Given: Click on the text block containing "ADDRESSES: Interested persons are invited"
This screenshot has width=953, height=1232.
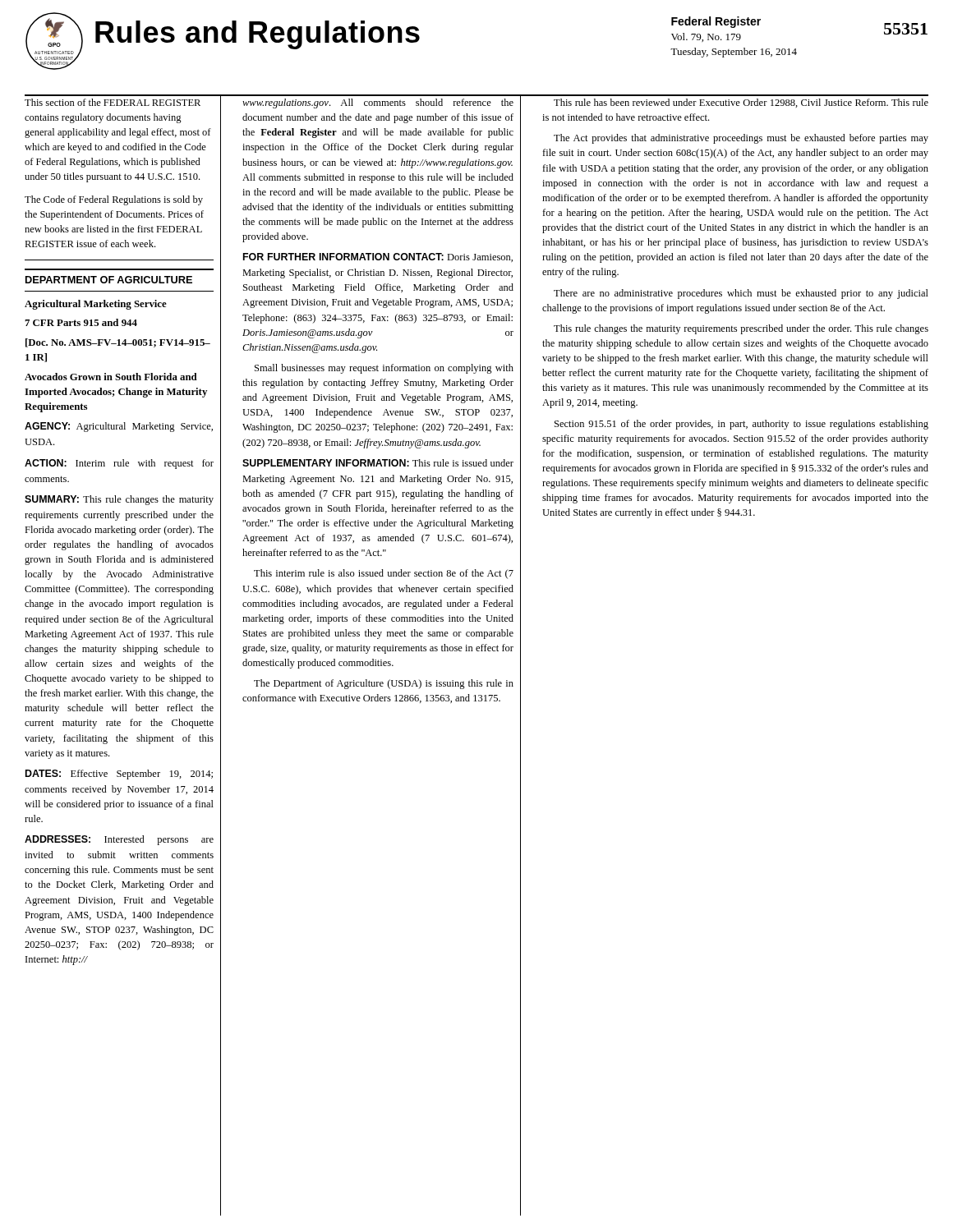Looking at the screenshot, I should pos(119,899).
